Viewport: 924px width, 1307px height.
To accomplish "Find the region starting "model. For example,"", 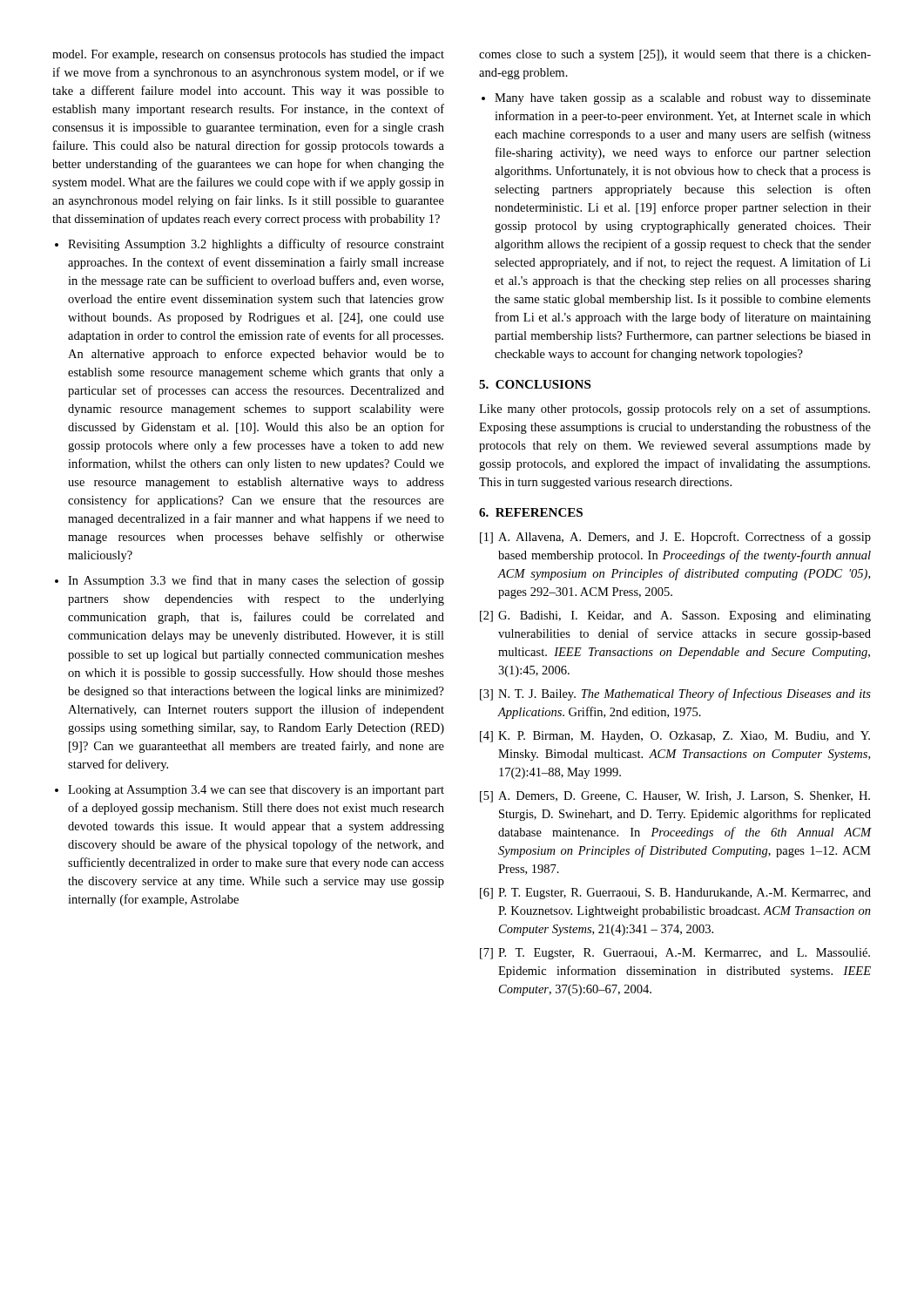I will [248, 137].
